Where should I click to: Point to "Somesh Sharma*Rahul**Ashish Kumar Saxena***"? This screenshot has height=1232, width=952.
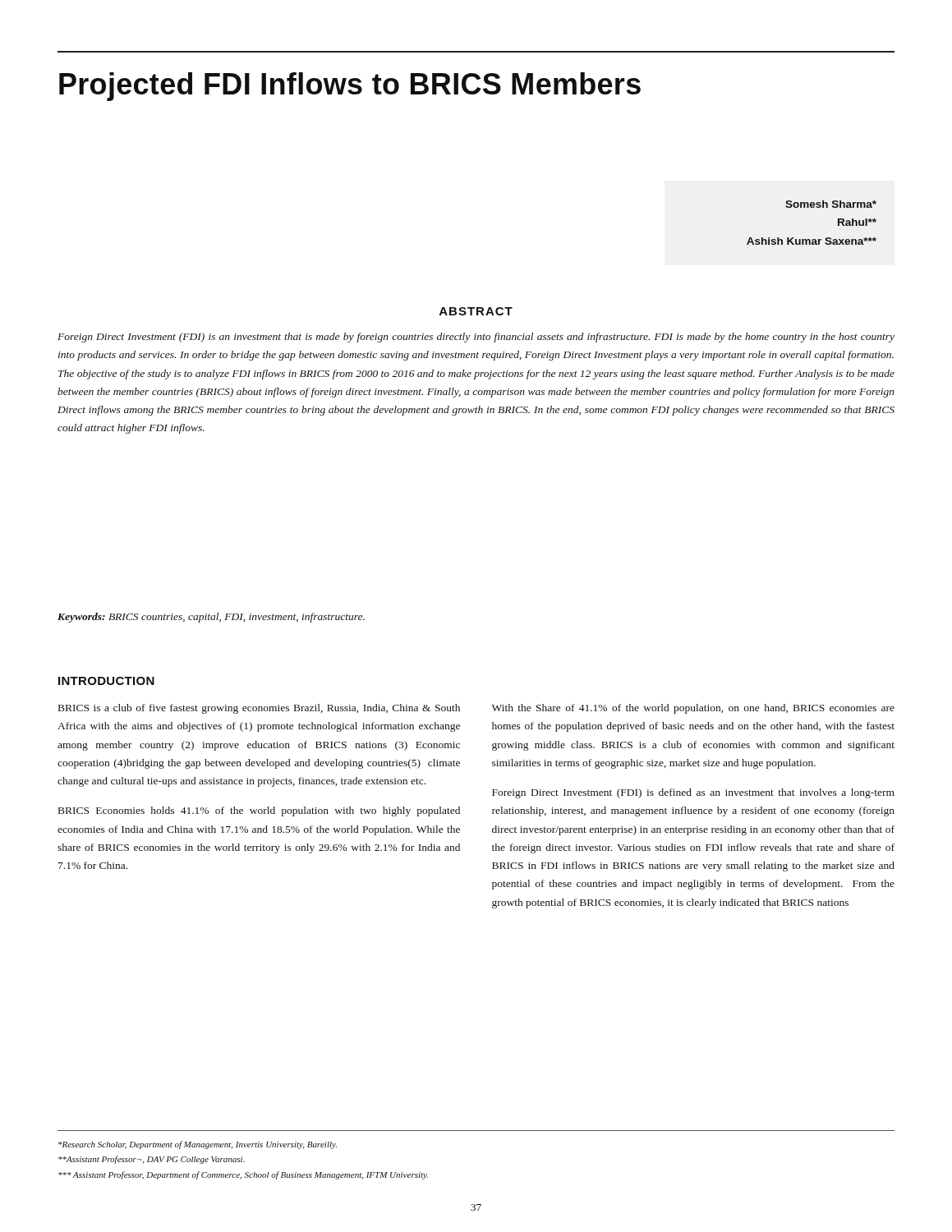point(831,204)
